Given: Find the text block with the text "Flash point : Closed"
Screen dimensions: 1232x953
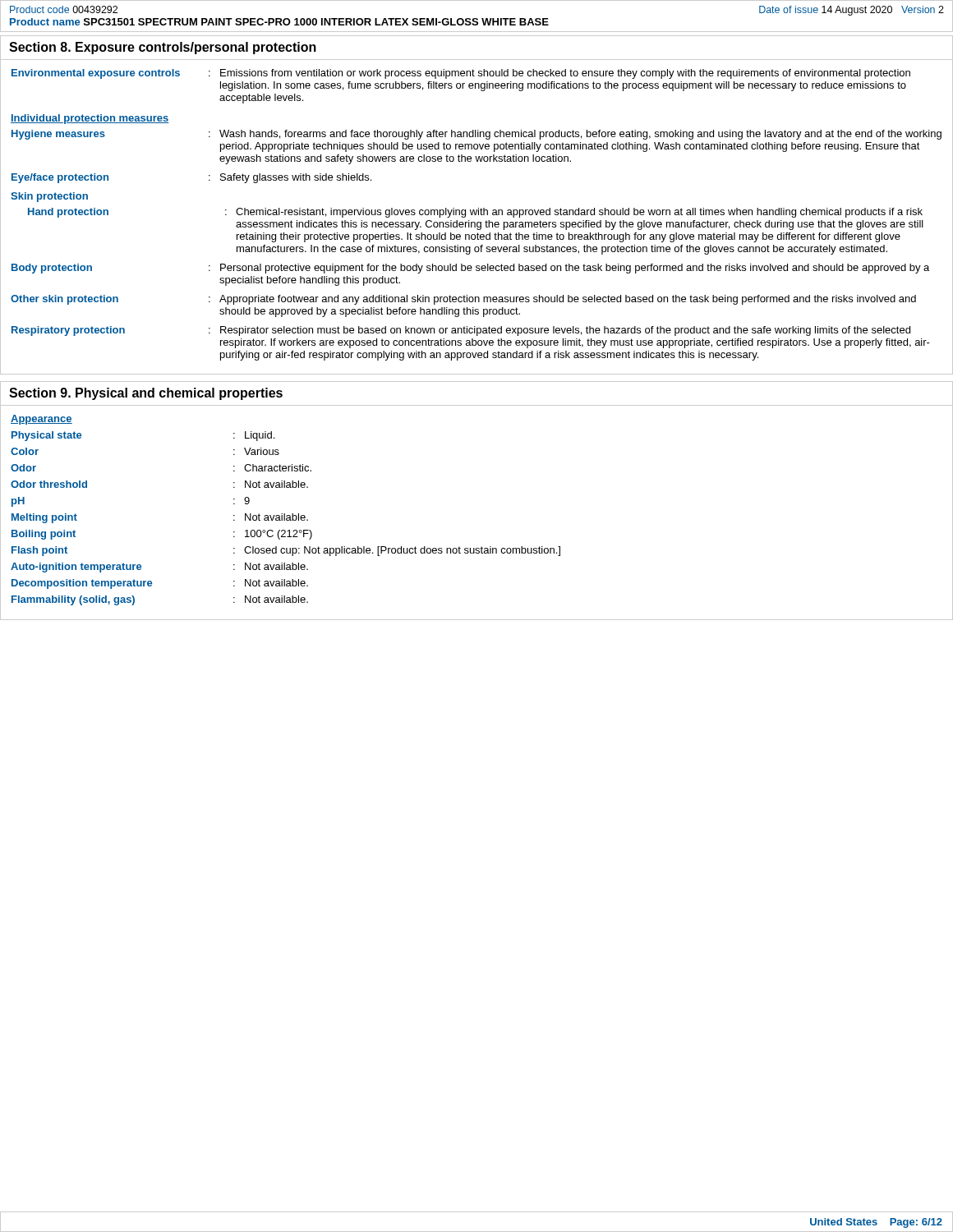Looking at the screenshot, I should 476,550.
